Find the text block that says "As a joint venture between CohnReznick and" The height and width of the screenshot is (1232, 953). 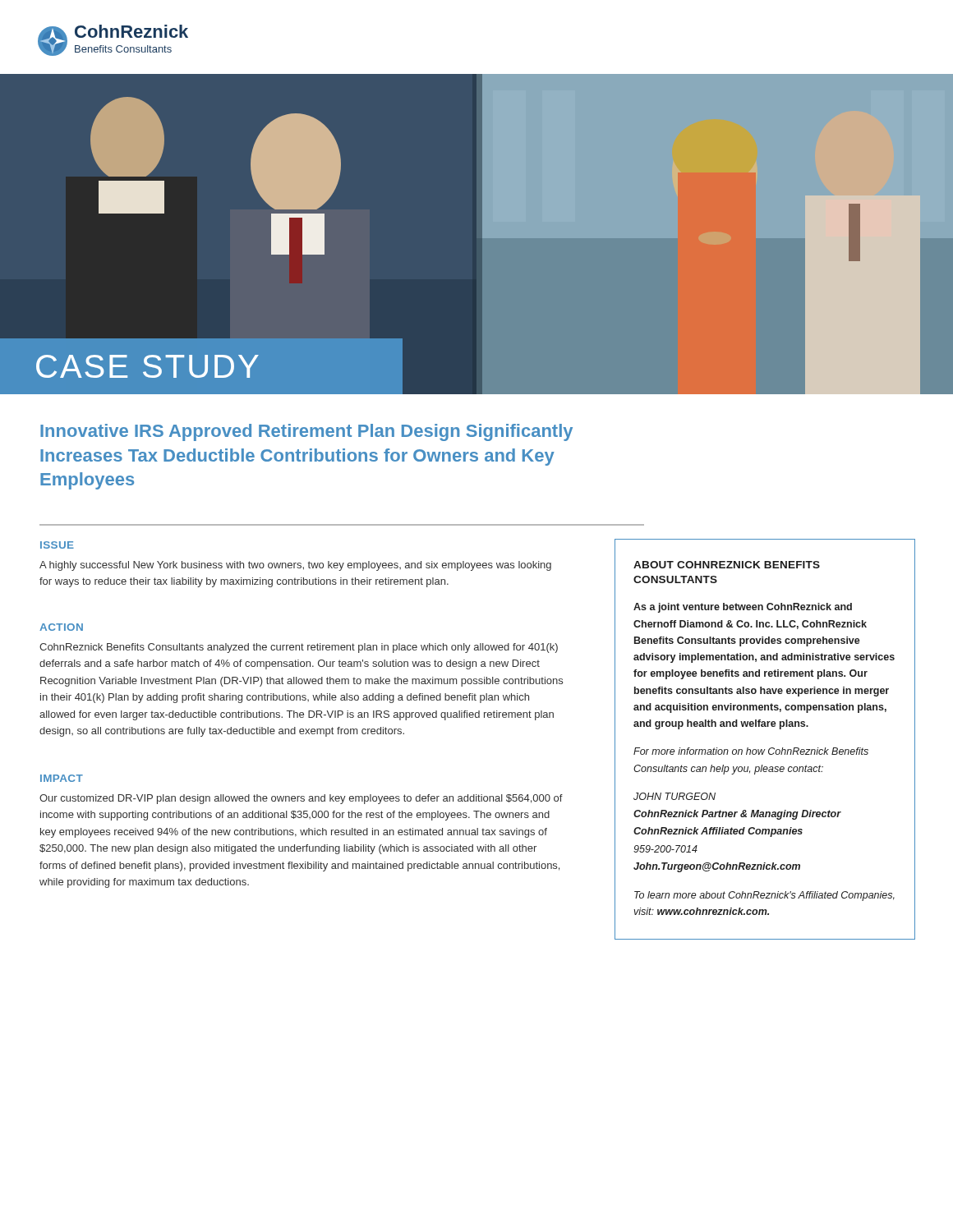click(765, 666)
